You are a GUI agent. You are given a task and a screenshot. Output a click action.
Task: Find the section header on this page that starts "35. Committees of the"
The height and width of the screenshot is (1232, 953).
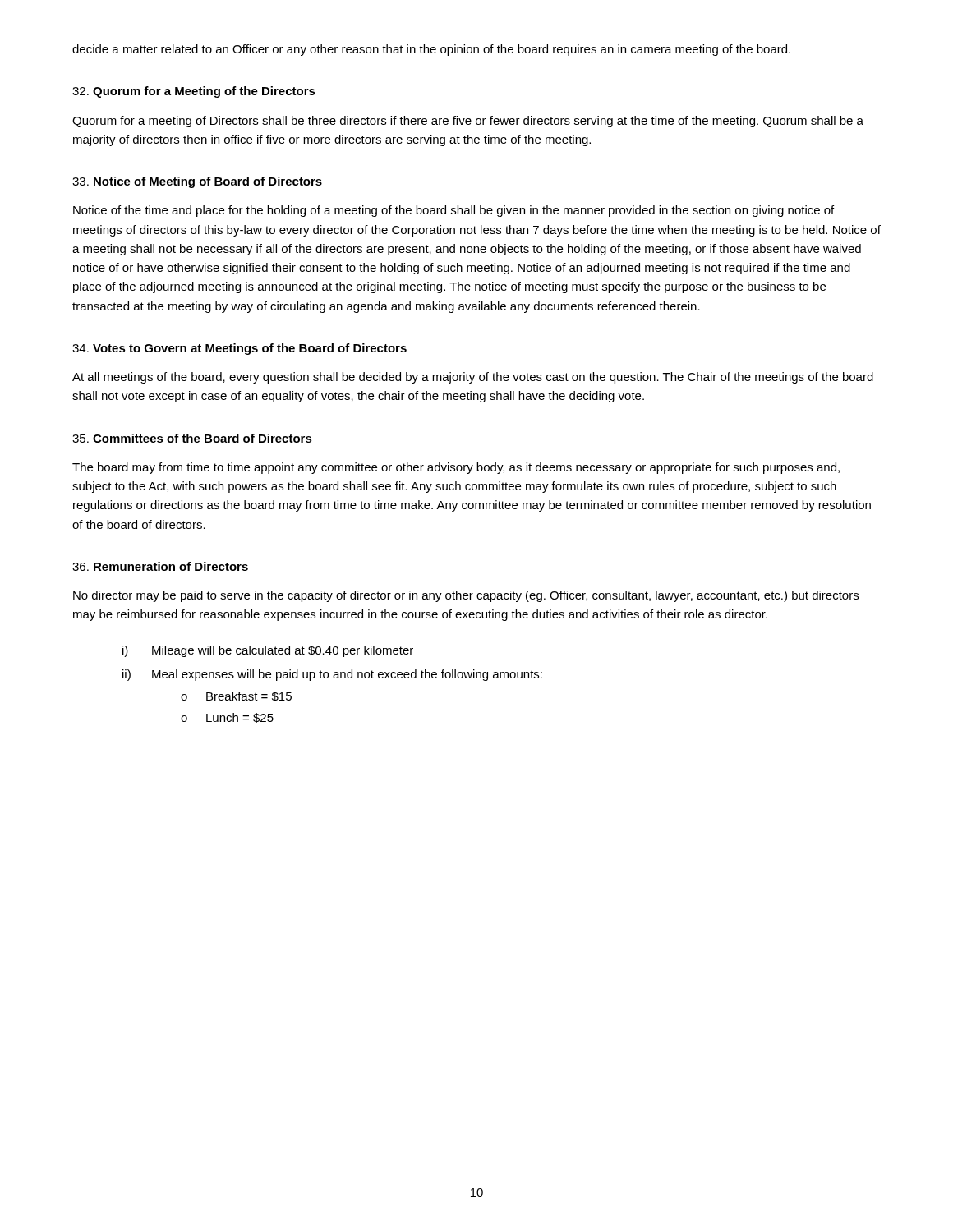(x=192, y=438)
